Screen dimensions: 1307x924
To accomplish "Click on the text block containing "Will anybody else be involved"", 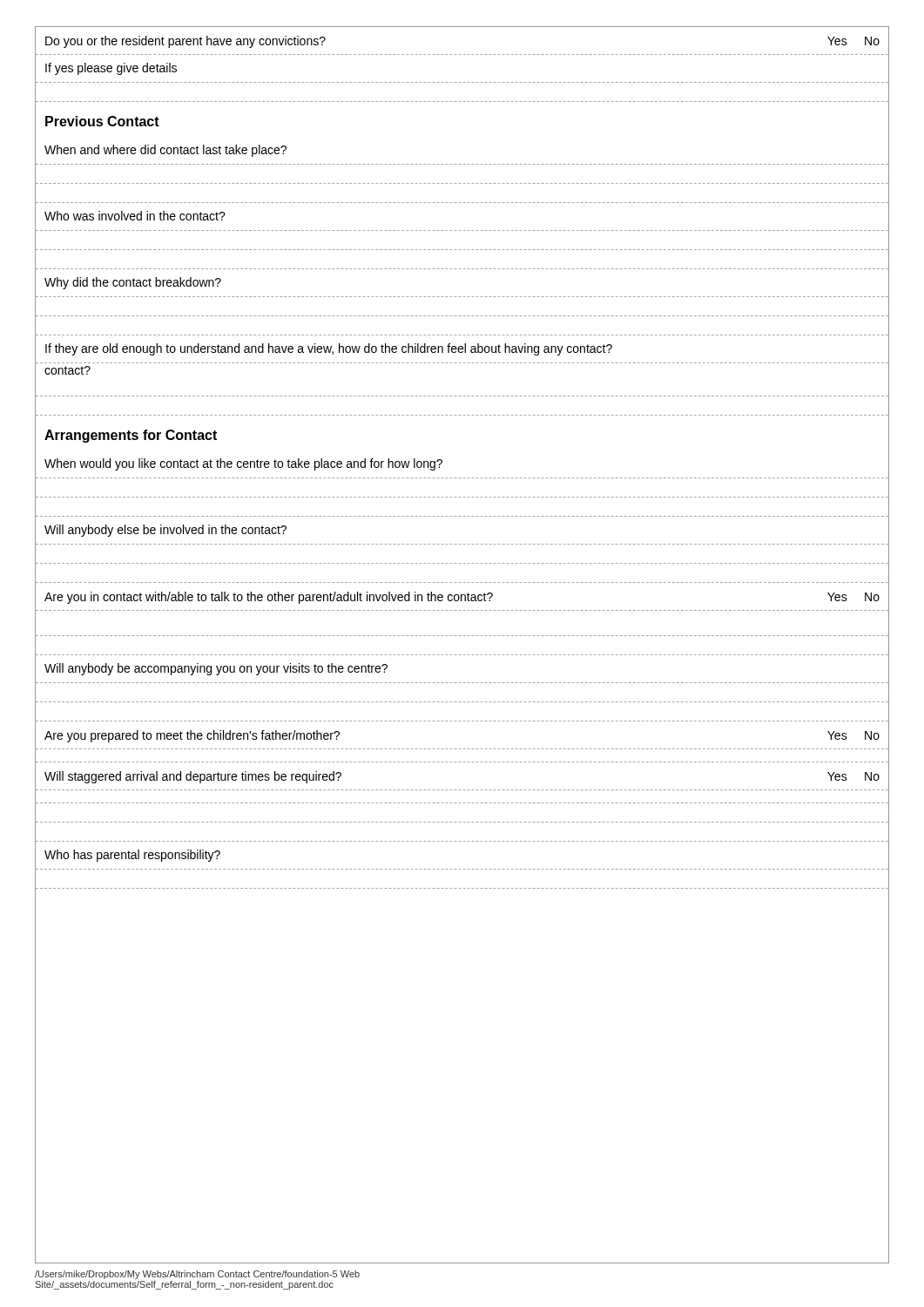I will pos(166,530).
